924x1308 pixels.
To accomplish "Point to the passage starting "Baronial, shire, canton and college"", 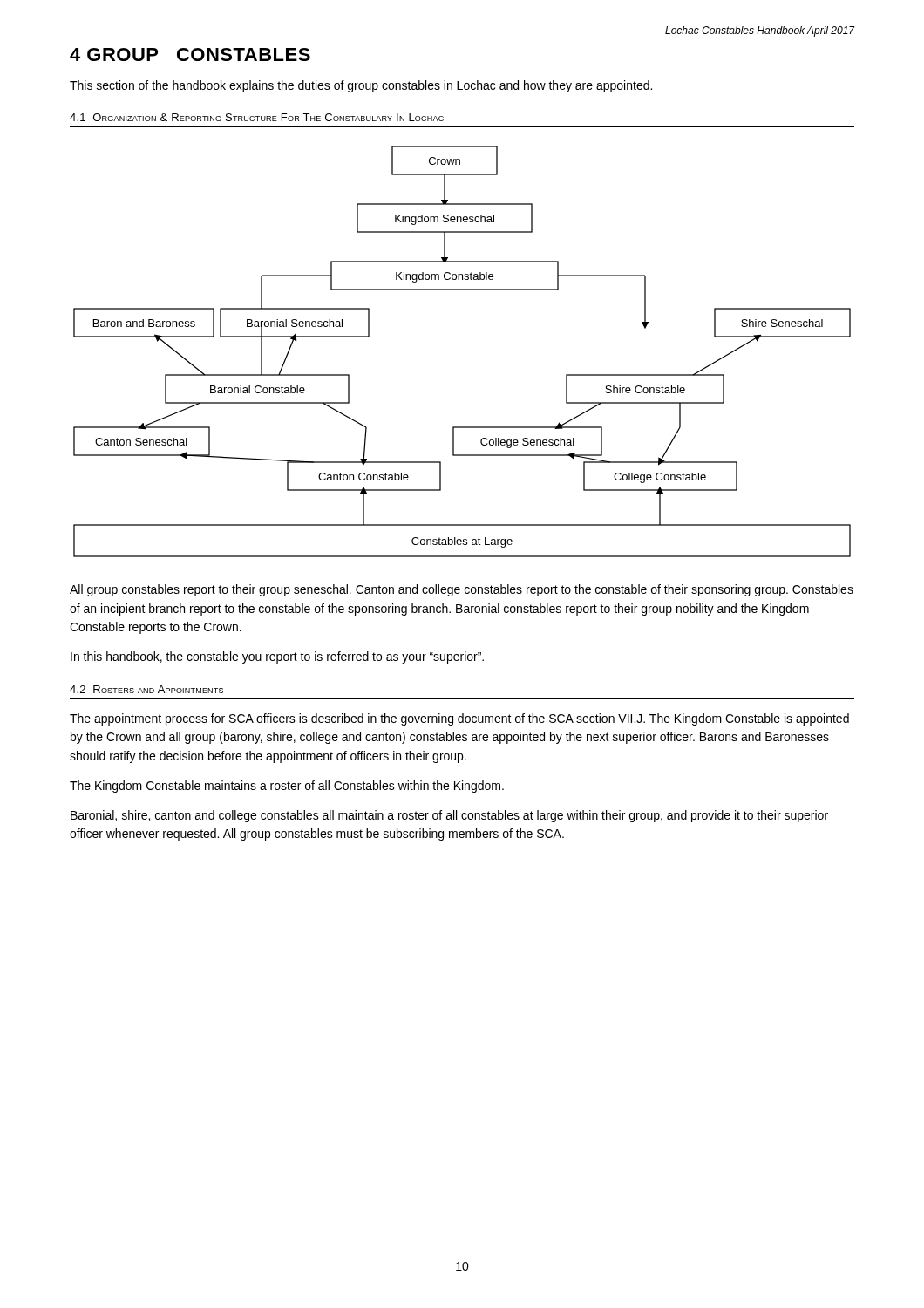I will (x=449, y=824).
